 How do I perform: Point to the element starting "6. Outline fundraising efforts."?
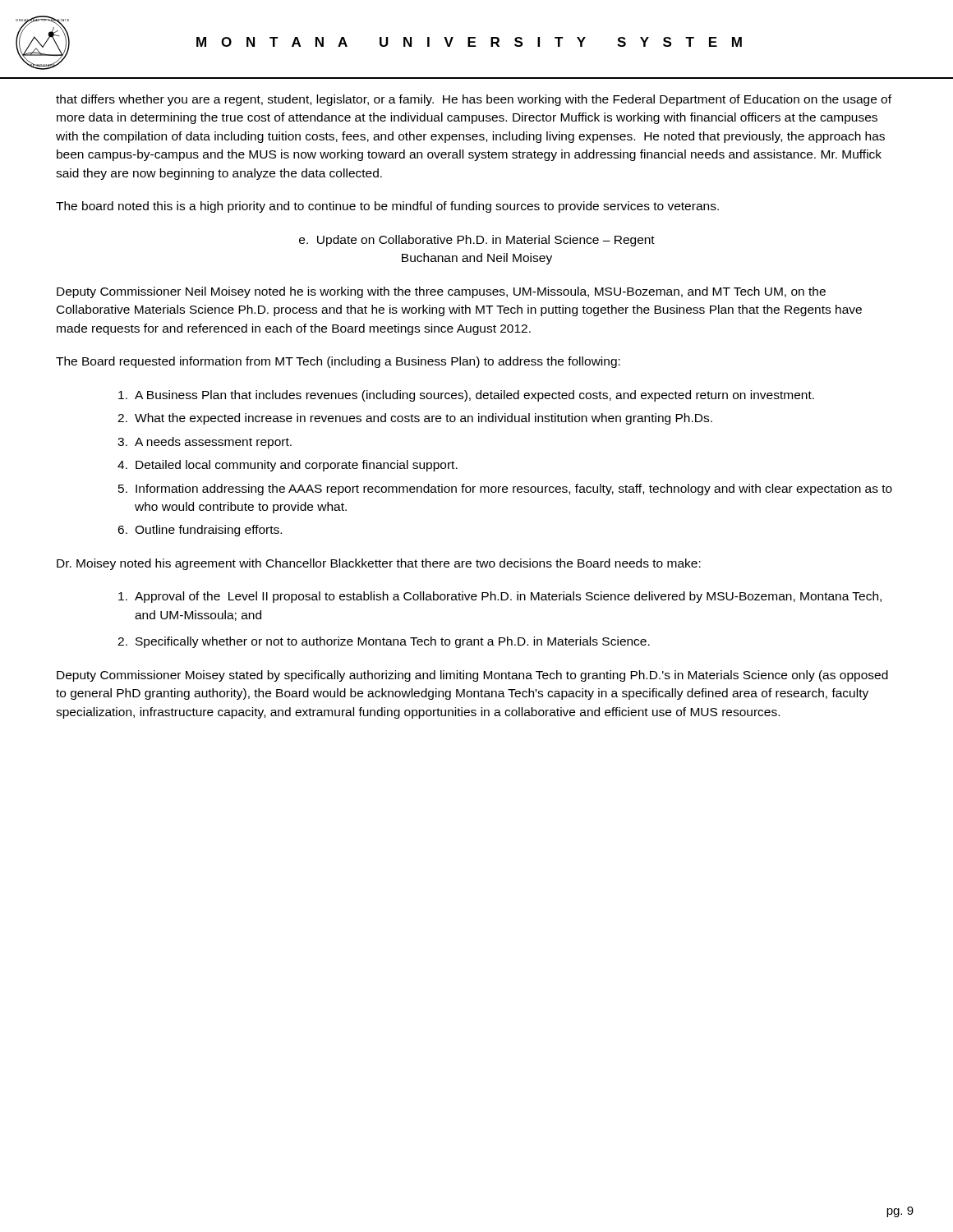tap(200, 531)
